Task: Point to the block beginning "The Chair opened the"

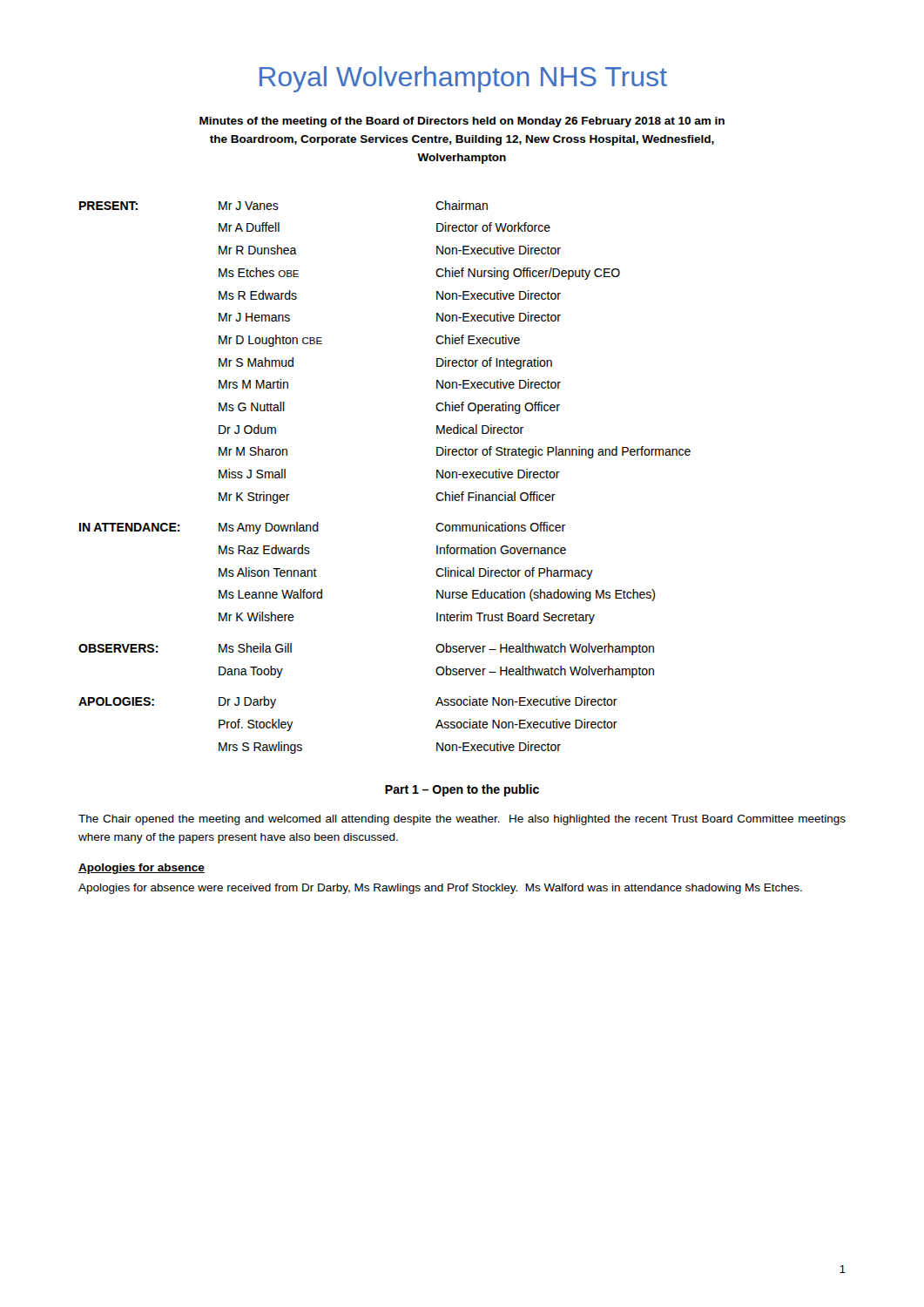Action: click(x=462, y=828)
